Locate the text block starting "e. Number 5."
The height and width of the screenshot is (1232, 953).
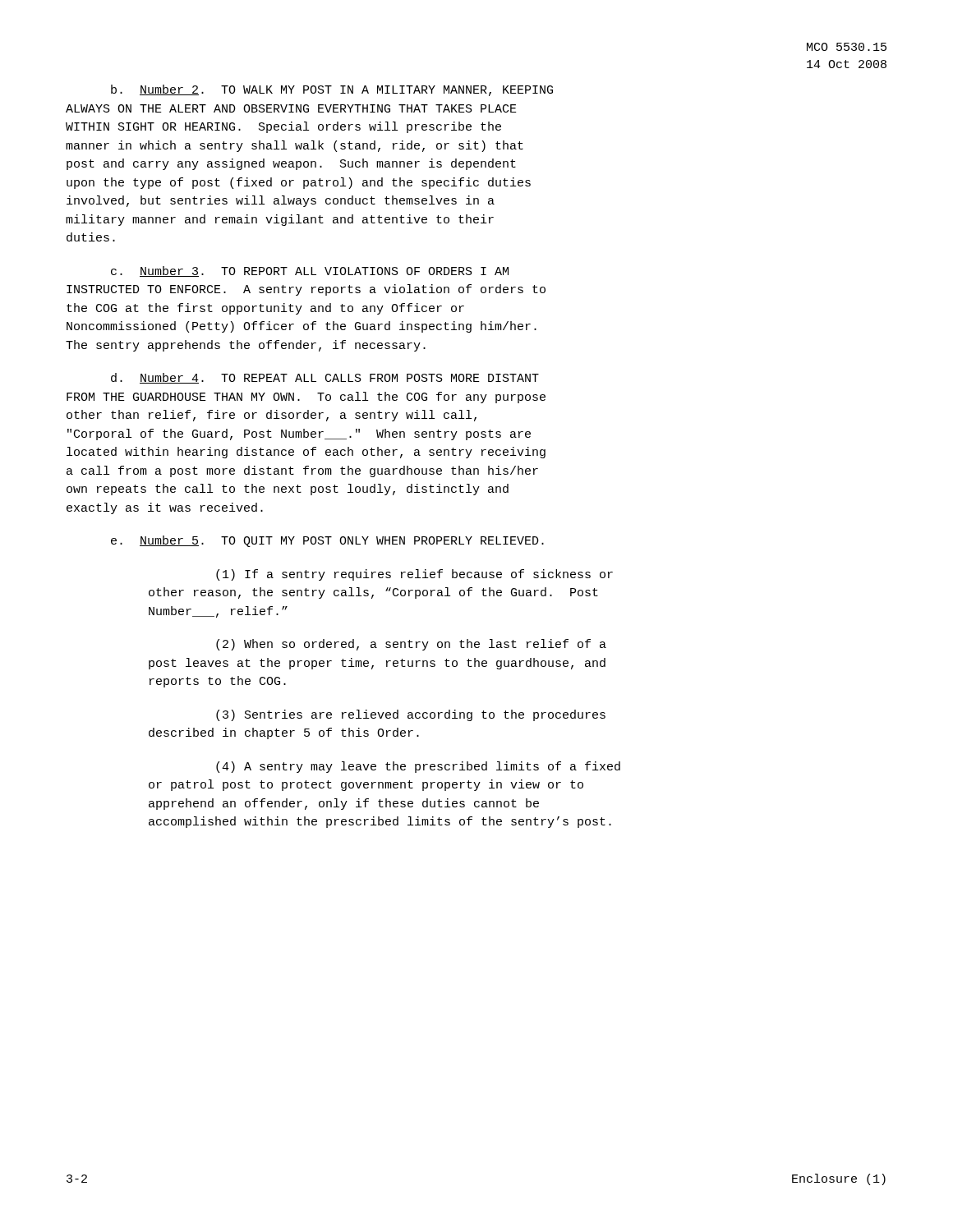tap(306, 542)
